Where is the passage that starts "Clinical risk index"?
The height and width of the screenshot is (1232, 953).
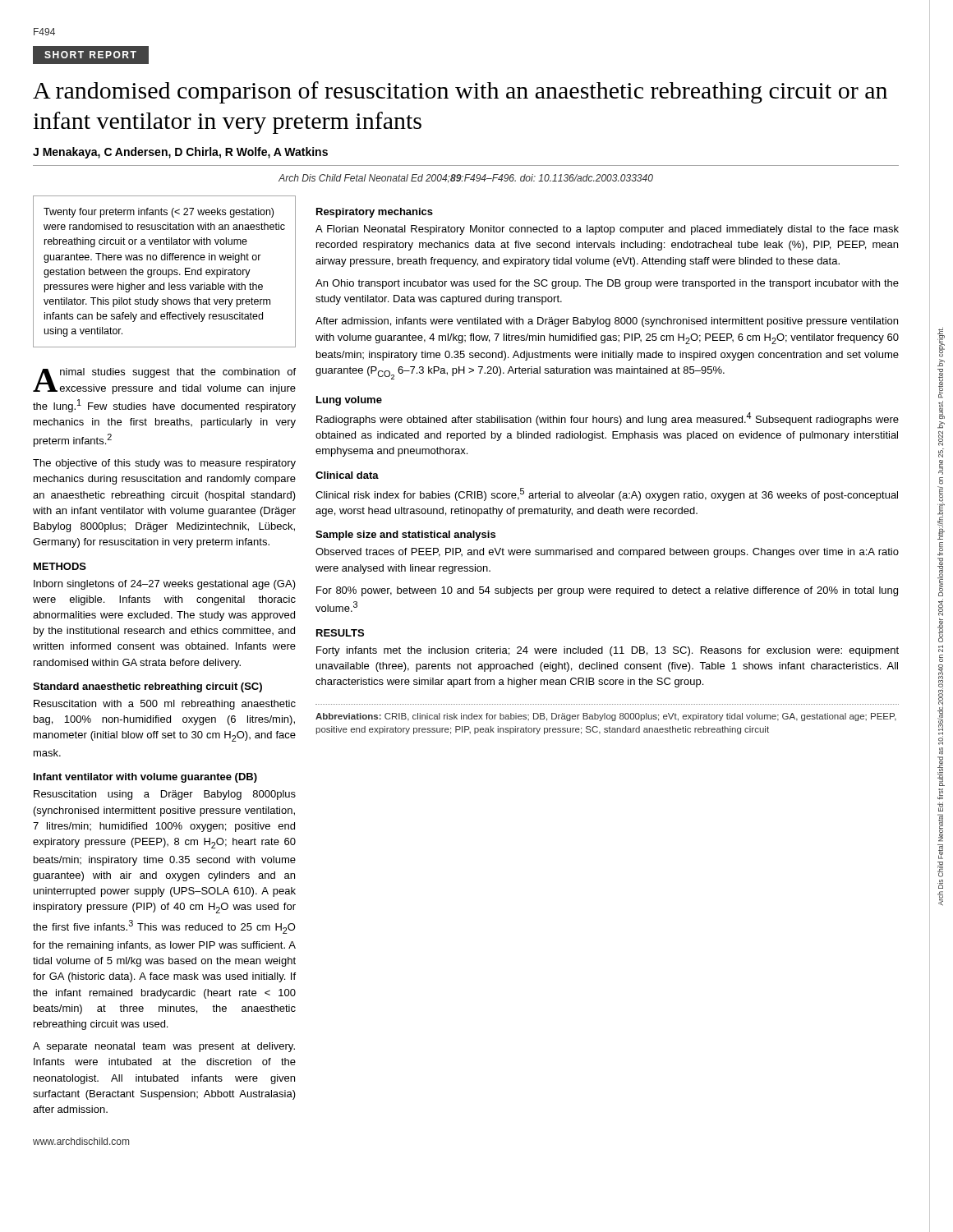coord(607,501)
